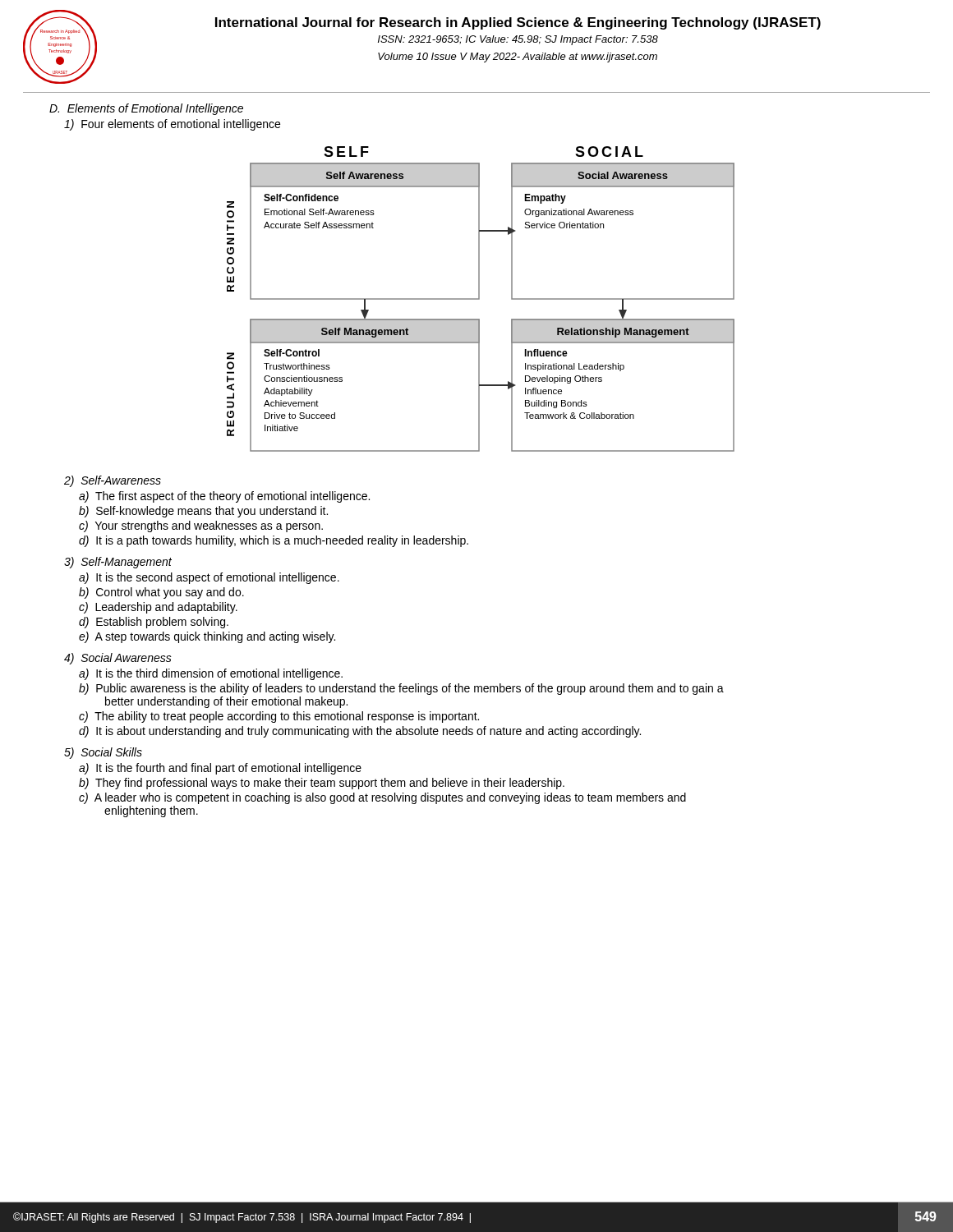The image size is (953, 1232).
Task: Select the list item that says "a) It is the second aspect"
Action: 209,577
